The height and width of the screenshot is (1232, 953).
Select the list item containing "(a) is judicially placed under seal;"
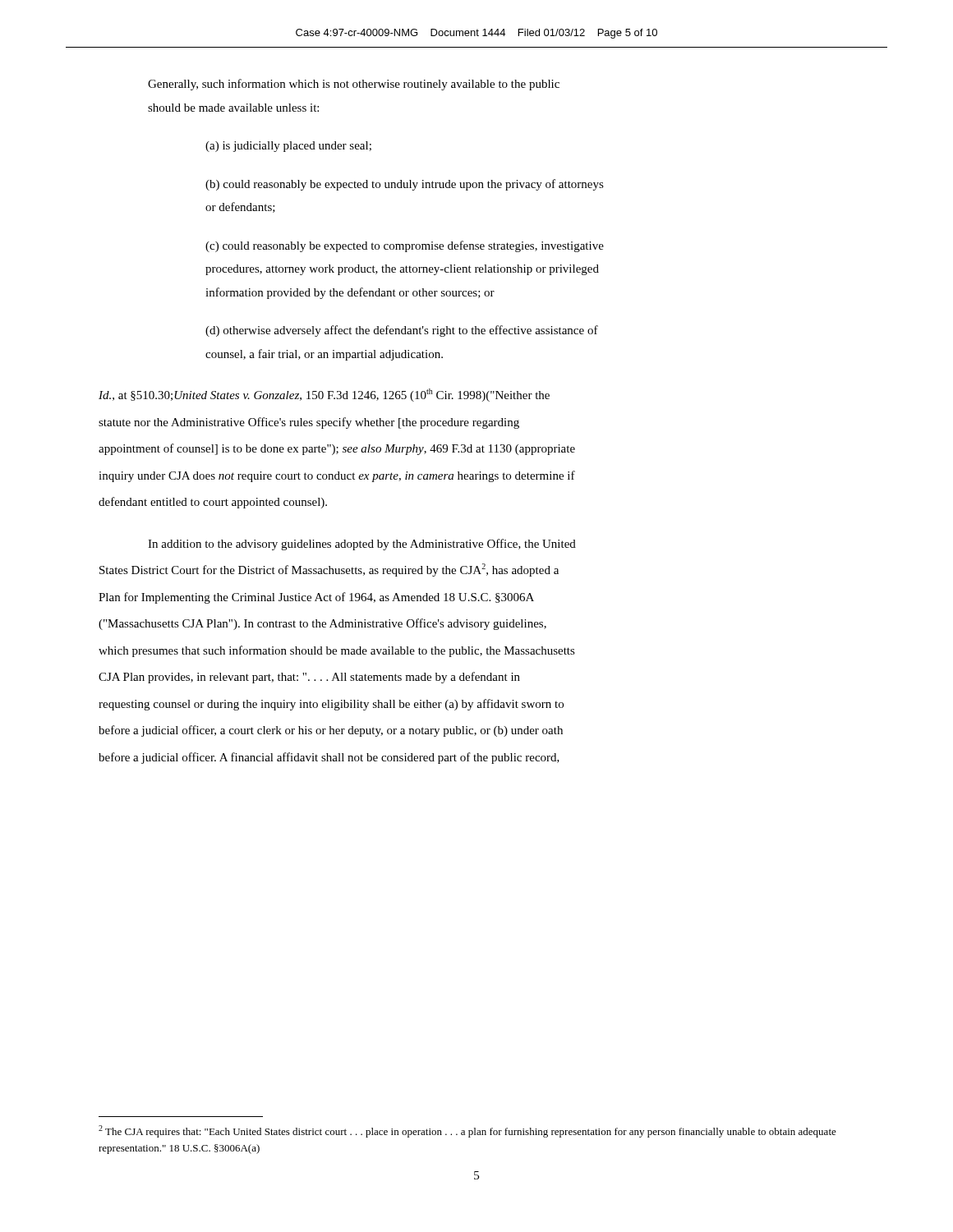288,147
